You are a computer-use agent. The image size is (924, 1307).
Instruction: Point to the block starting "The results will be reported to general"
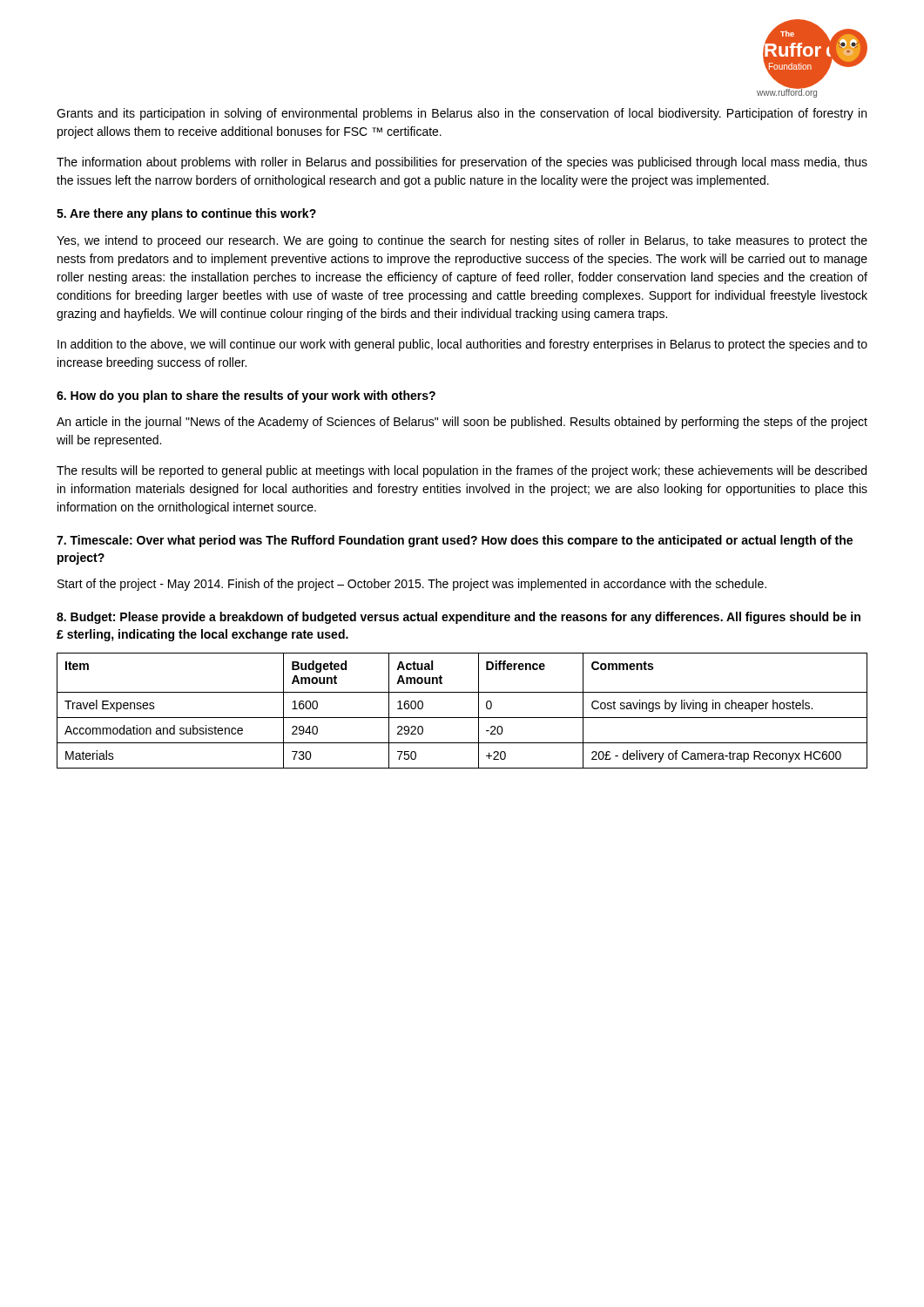tap(462, 489)
